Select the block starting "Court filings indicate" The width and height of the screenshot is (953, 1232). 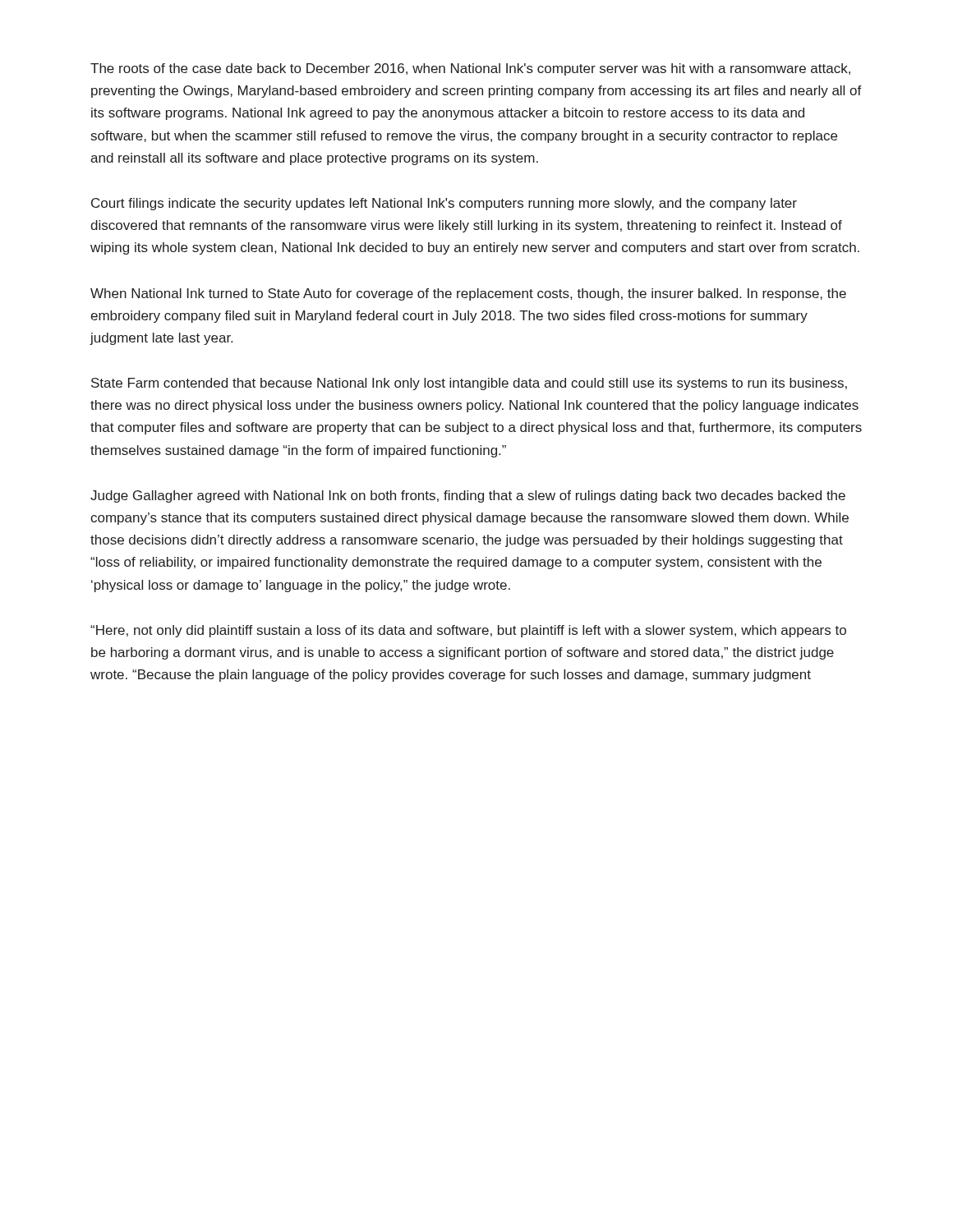tap(475, 226)
